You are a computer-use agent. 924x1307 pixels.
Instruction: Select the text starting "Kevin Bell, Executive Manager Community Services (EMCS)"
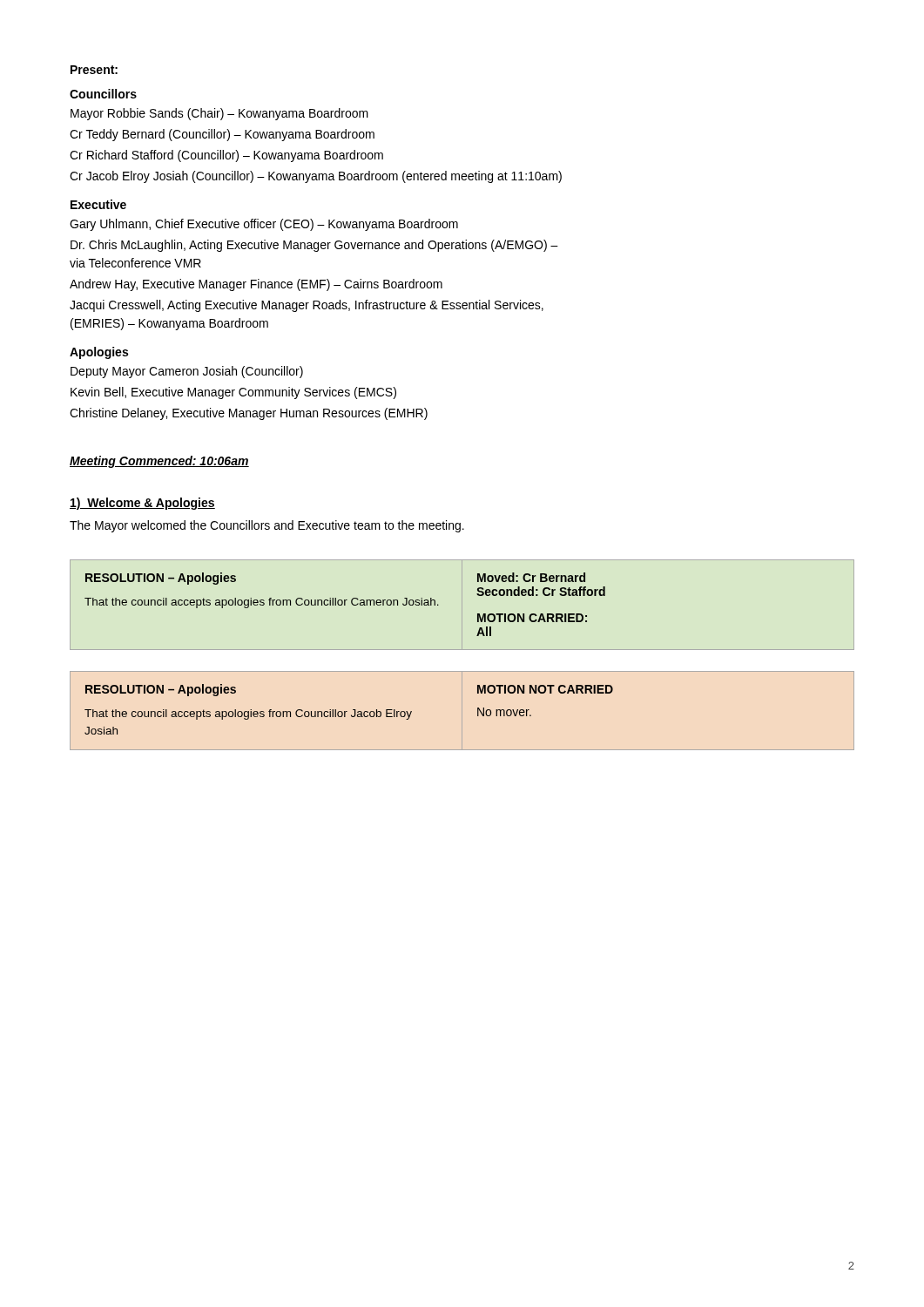[233, 392]
